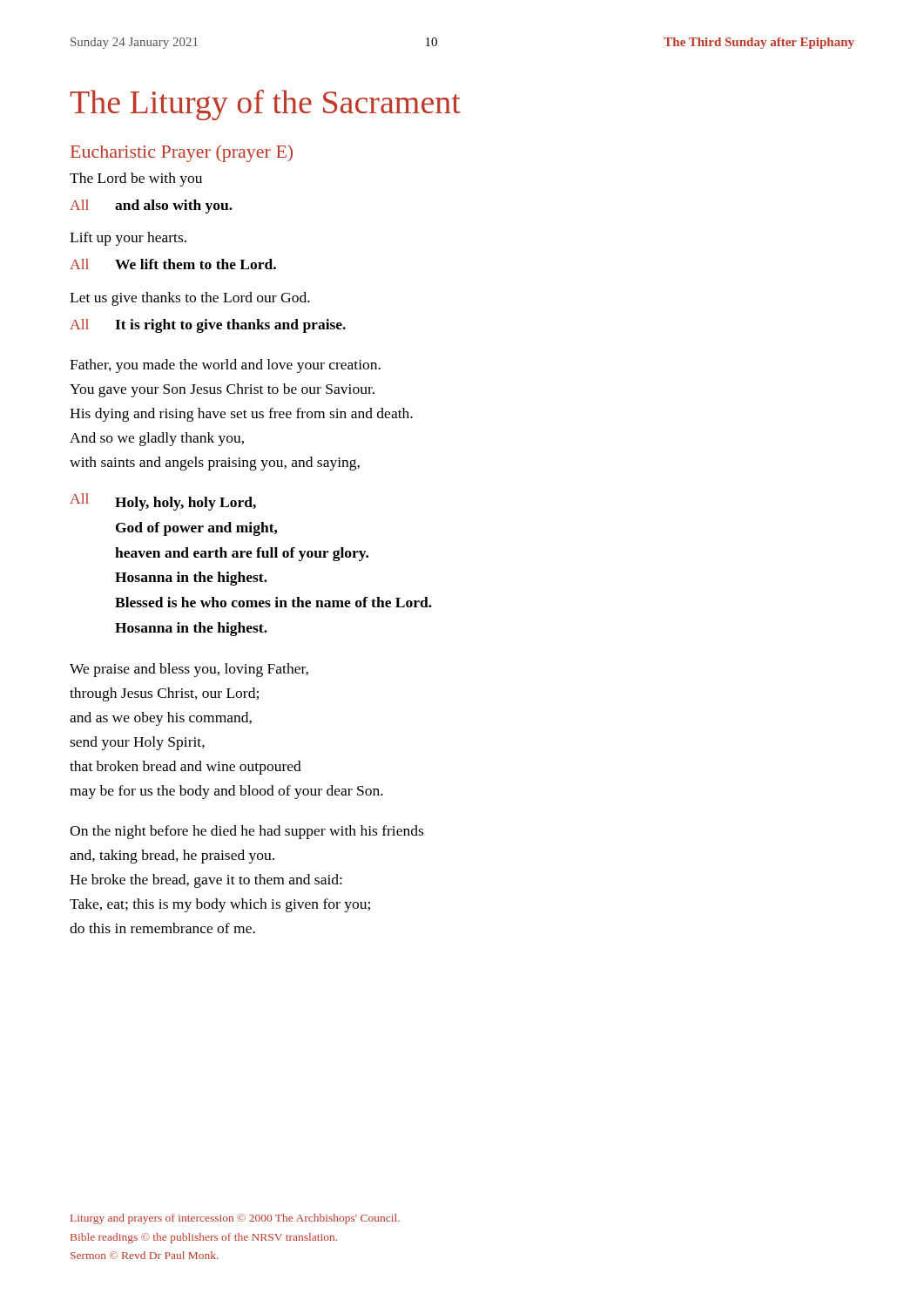
Task: Point to the block beginning "All Holy, holy, holy"
Action: [x=251, y=565]
